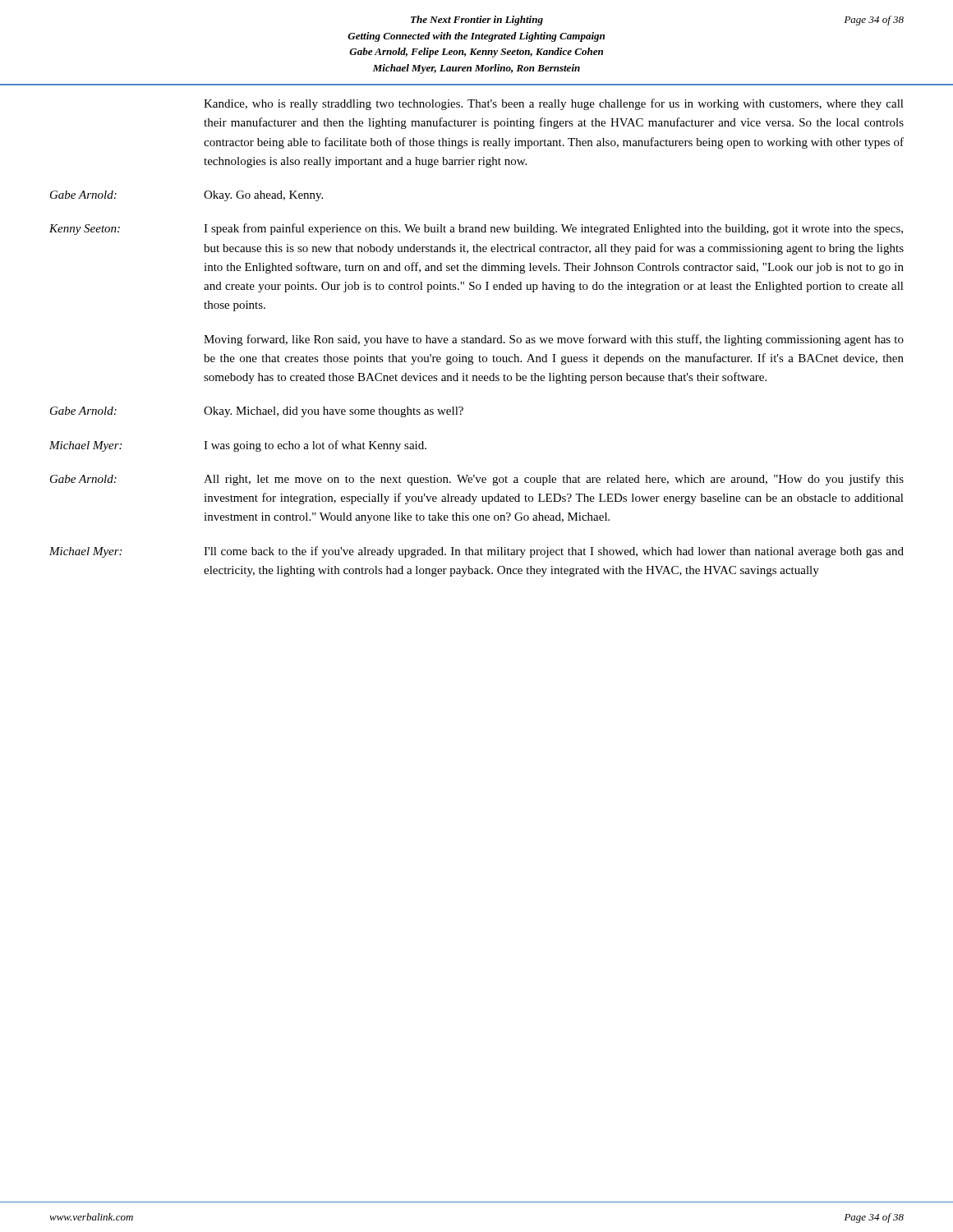This screenshot has height=1232, width=953.
Task: Locate the element starting "Michael Myer: I'll come back to the if"
Action: coord(476,561)
